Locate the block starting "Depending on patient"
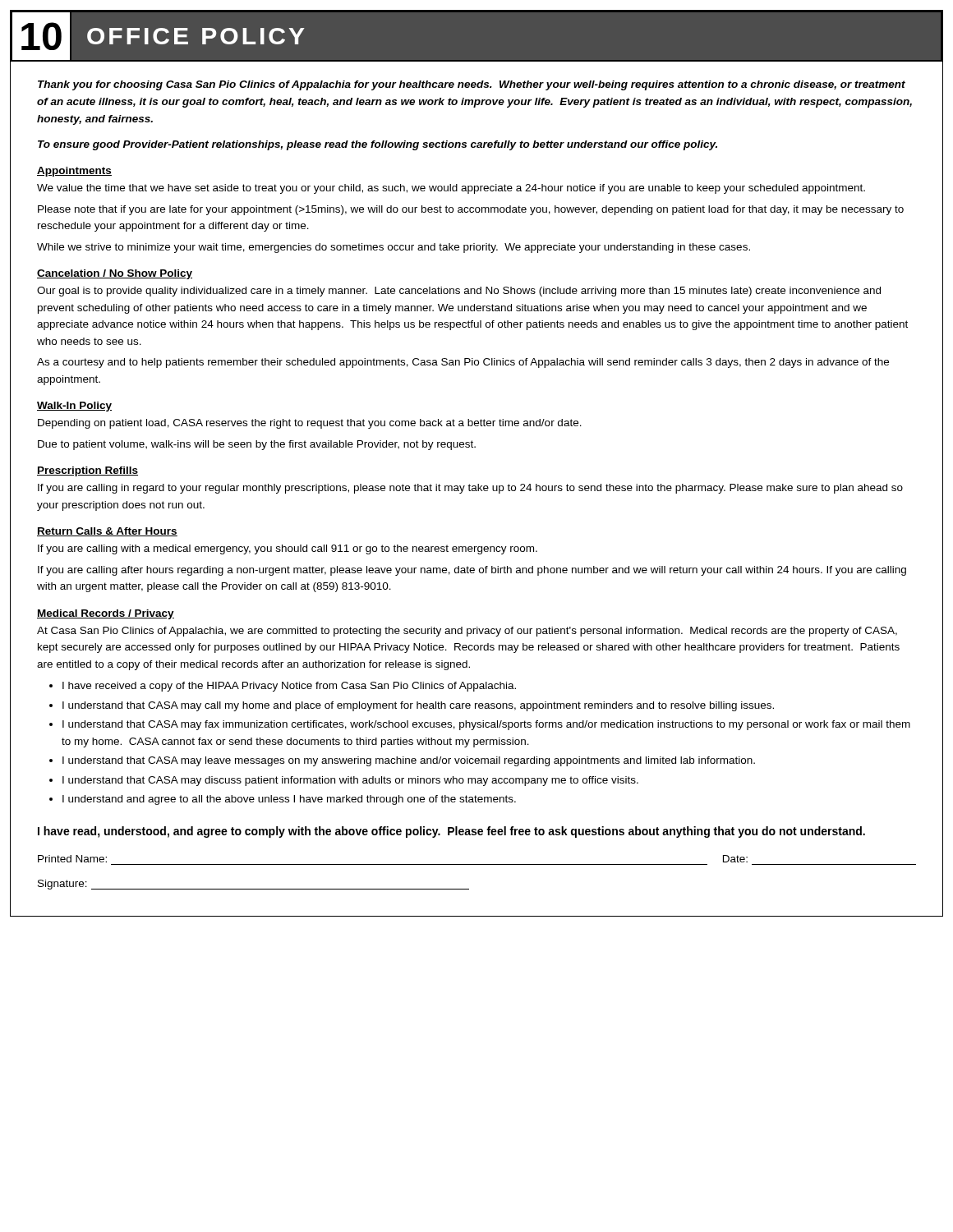This screenshot has width=953, height=1232. pyautogui.click(x=309, y=423)
